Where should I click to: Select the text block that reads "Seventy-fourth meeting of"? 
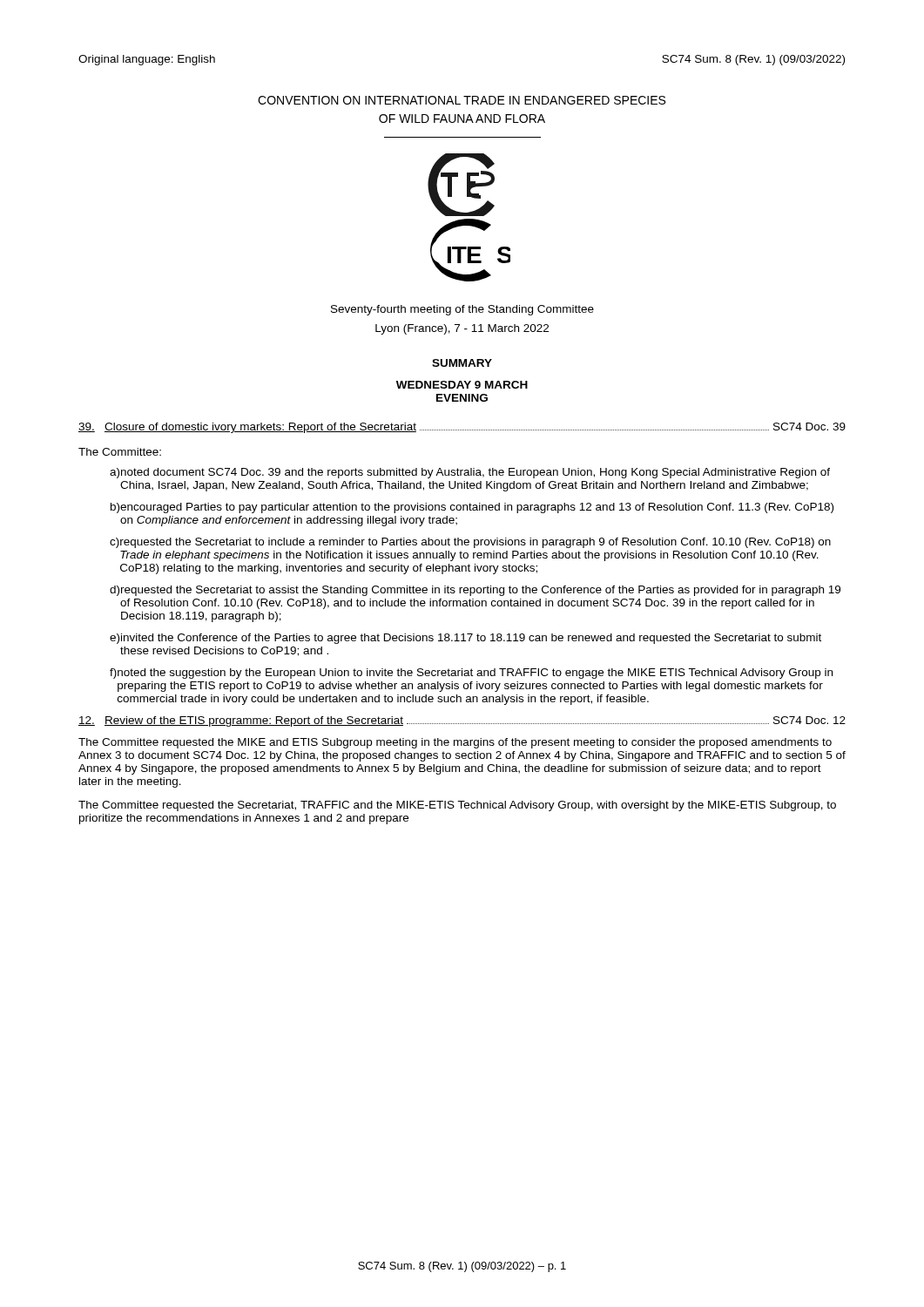tap(462, 318)
